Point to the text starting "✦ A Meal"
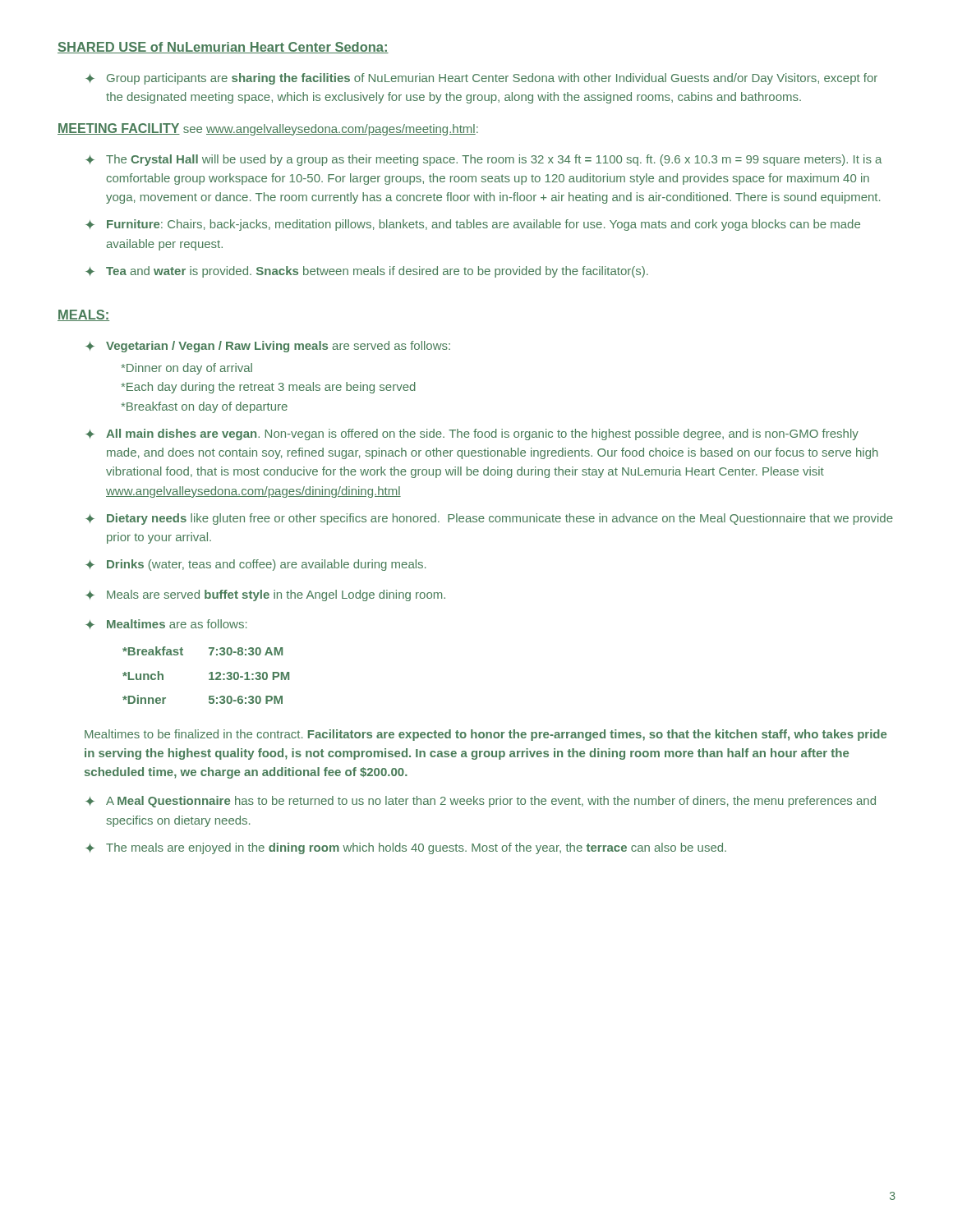This screenshot has width=953, height=1232. point(490,810)
